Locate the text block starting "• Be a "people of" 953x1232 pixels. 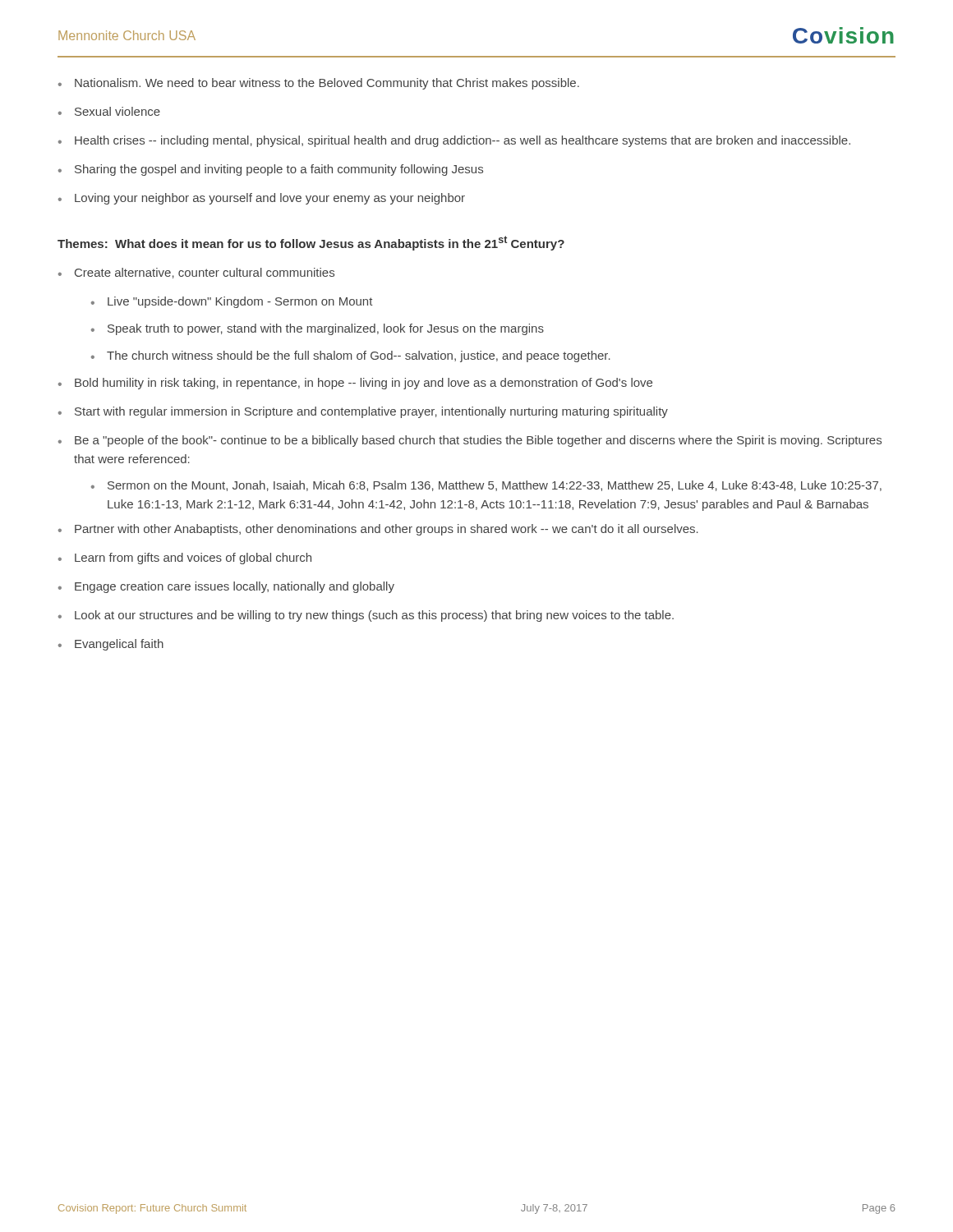point(476,450)
